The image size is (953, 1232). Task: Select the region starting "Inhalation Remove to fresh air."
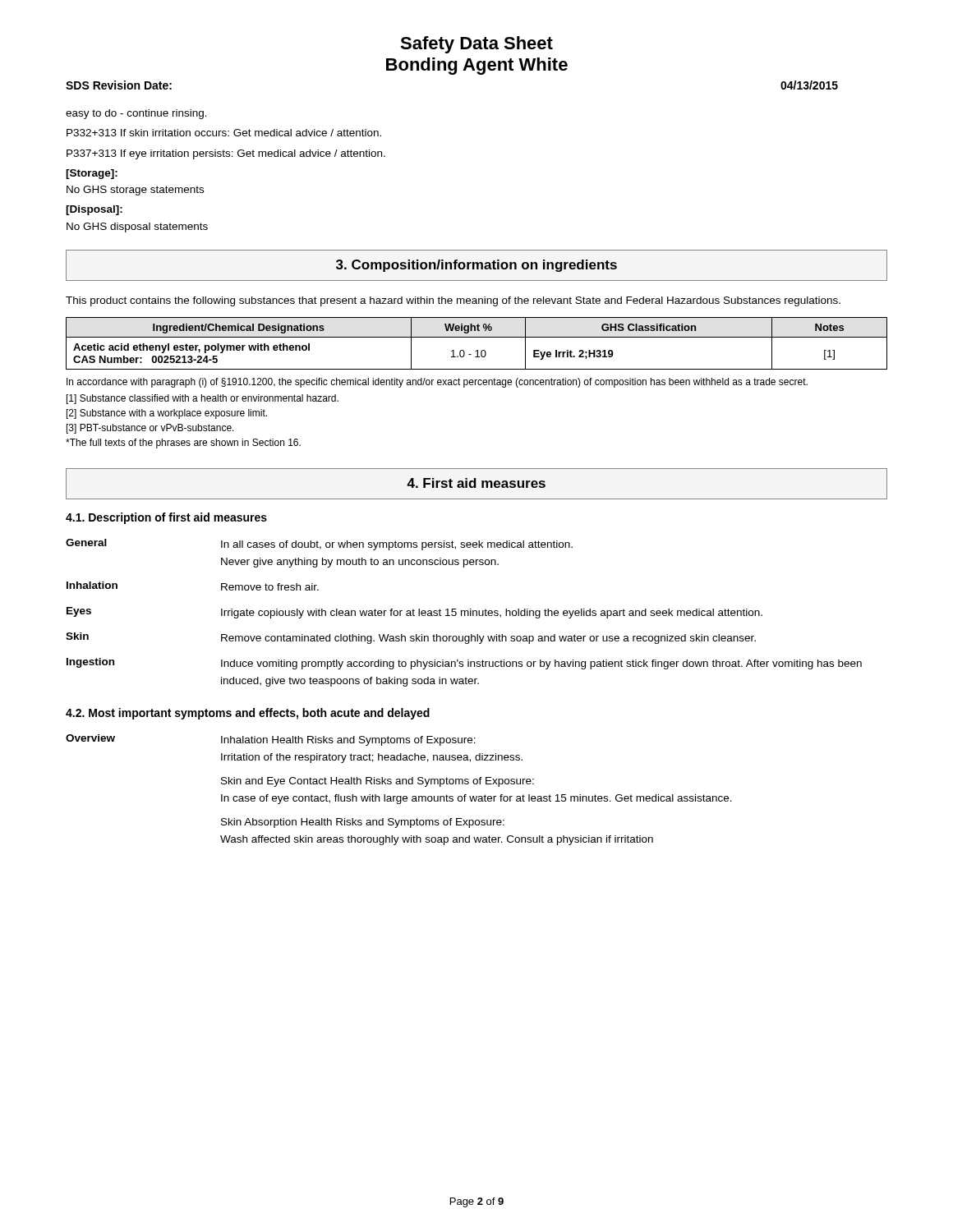coord(83,586)
